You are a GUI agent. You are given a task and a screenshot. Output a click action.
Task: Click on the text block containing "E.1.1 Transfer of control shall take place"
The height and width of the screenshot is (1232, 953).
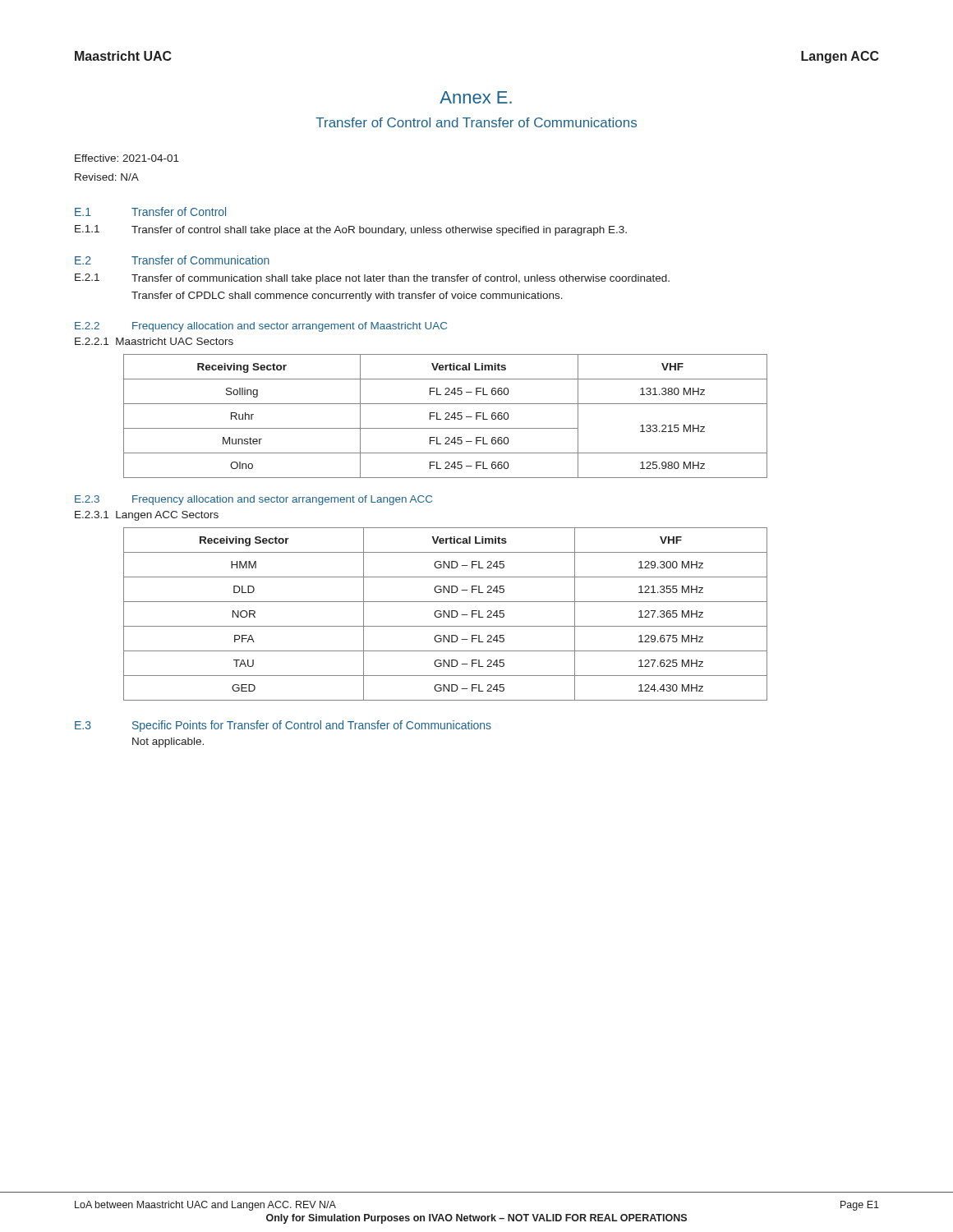click(x=476, y=230)
